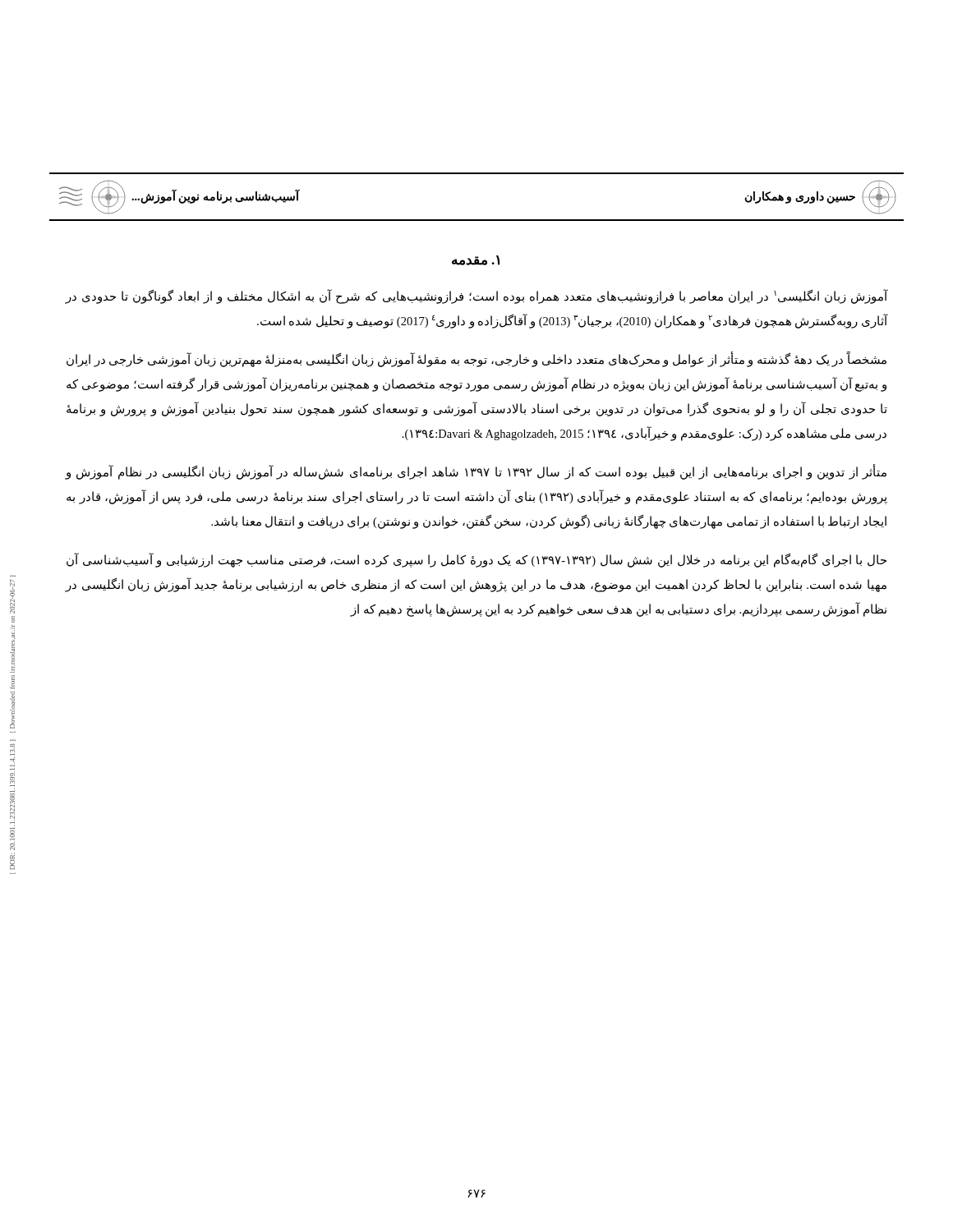
Task: Point to the text starting "حال با اجرای گام‌به‌گام"
Action: (x=476, y=585)
